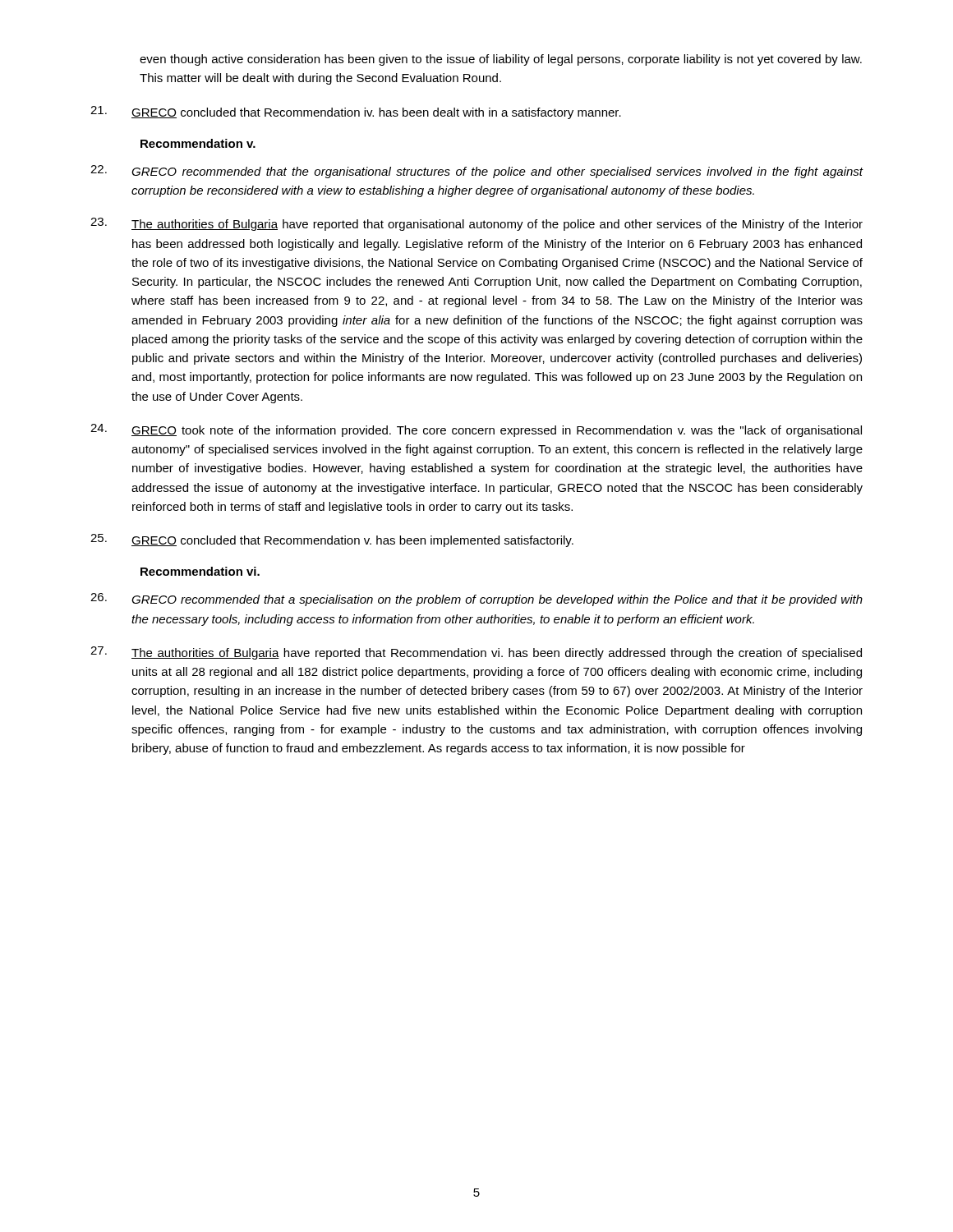Point to the passage starting "21. GRECO concluded that"

[x=476, y=112]
